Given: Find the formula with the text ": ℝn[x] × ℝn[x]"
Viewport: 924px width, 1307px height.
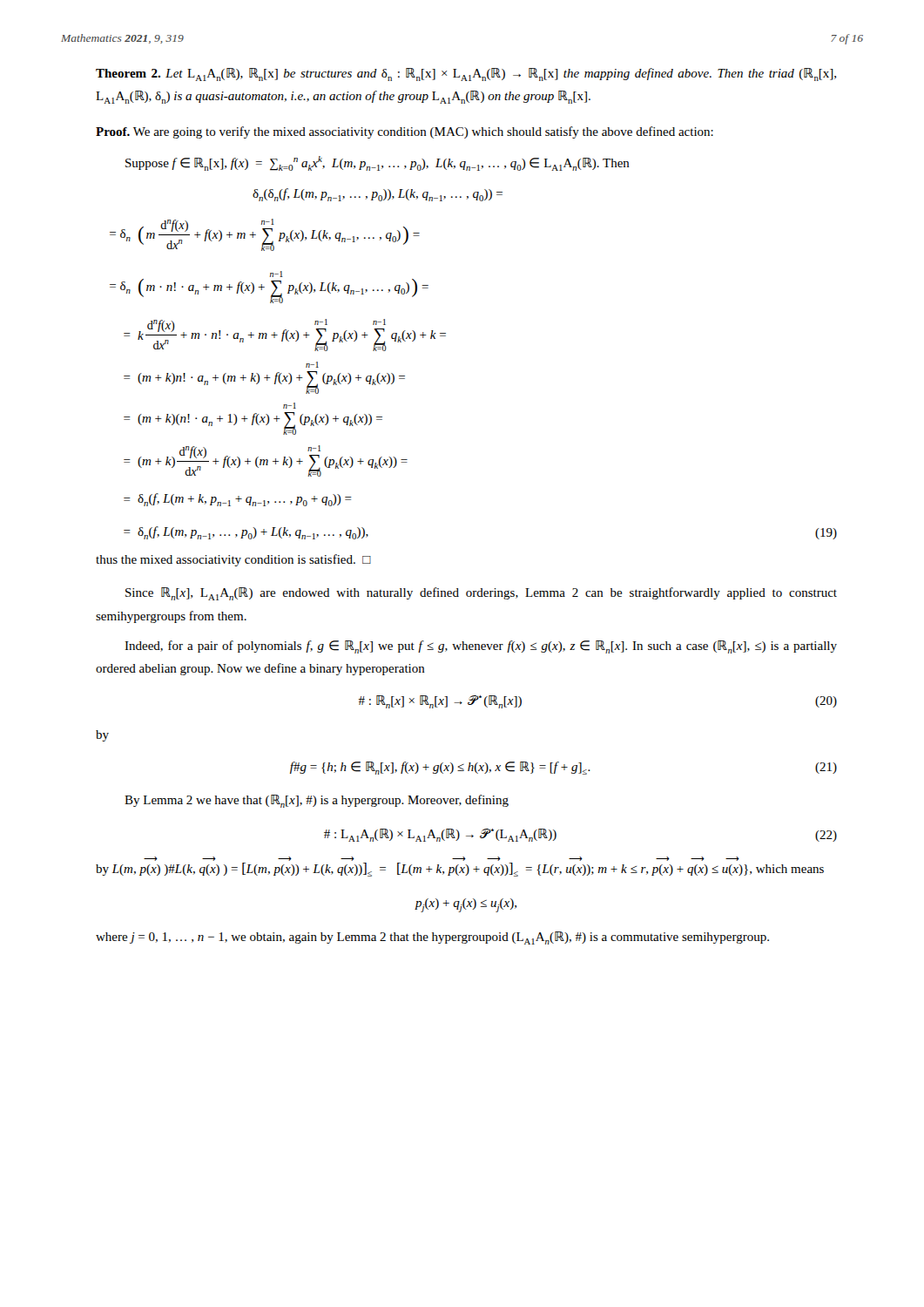Looking at the screenshot, I should click(466, 701).
